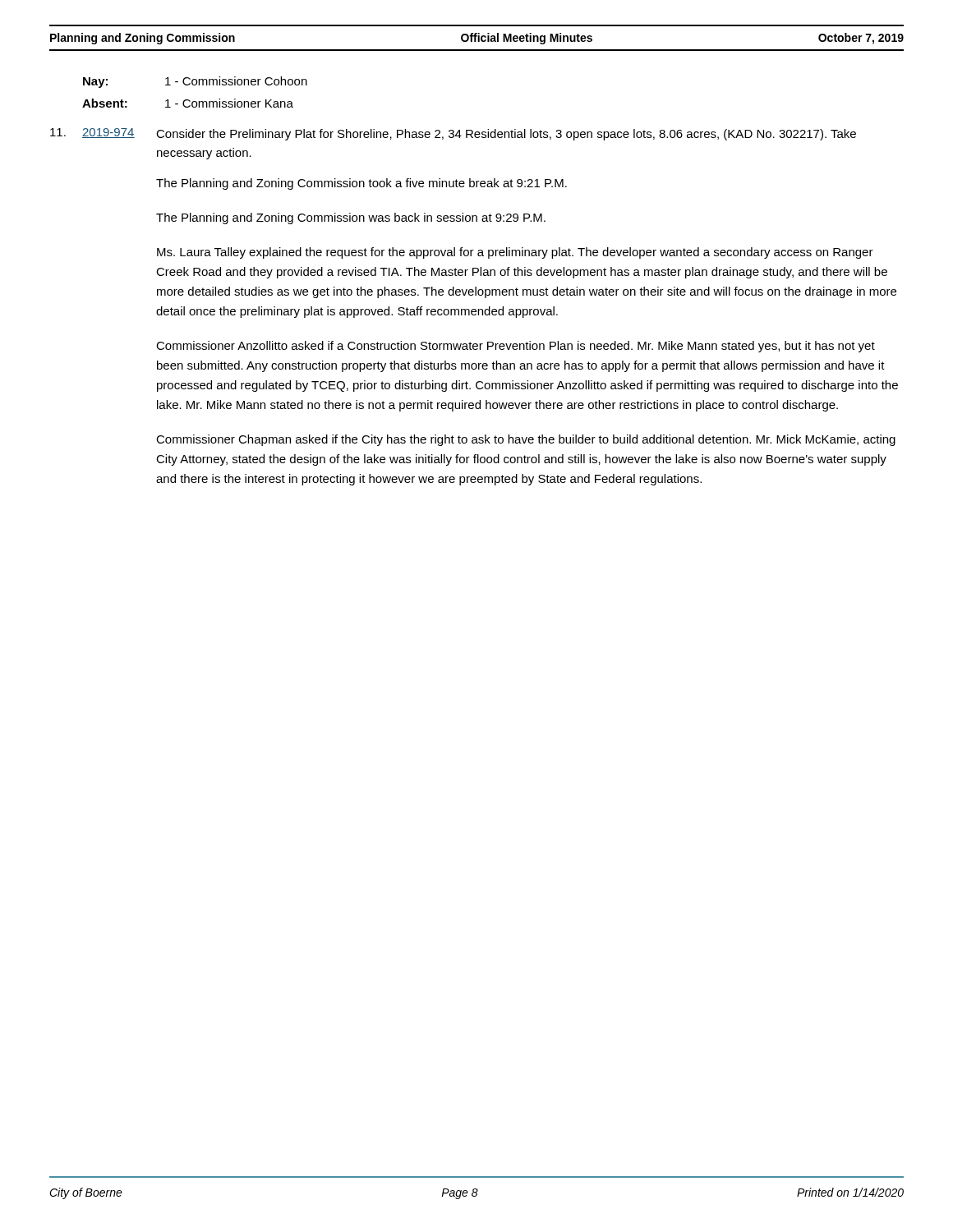Screen dimensions: 1232x953
Task: Locate the text starting "Absent: 1 - Commissioner Kana"
Action: 188,103
